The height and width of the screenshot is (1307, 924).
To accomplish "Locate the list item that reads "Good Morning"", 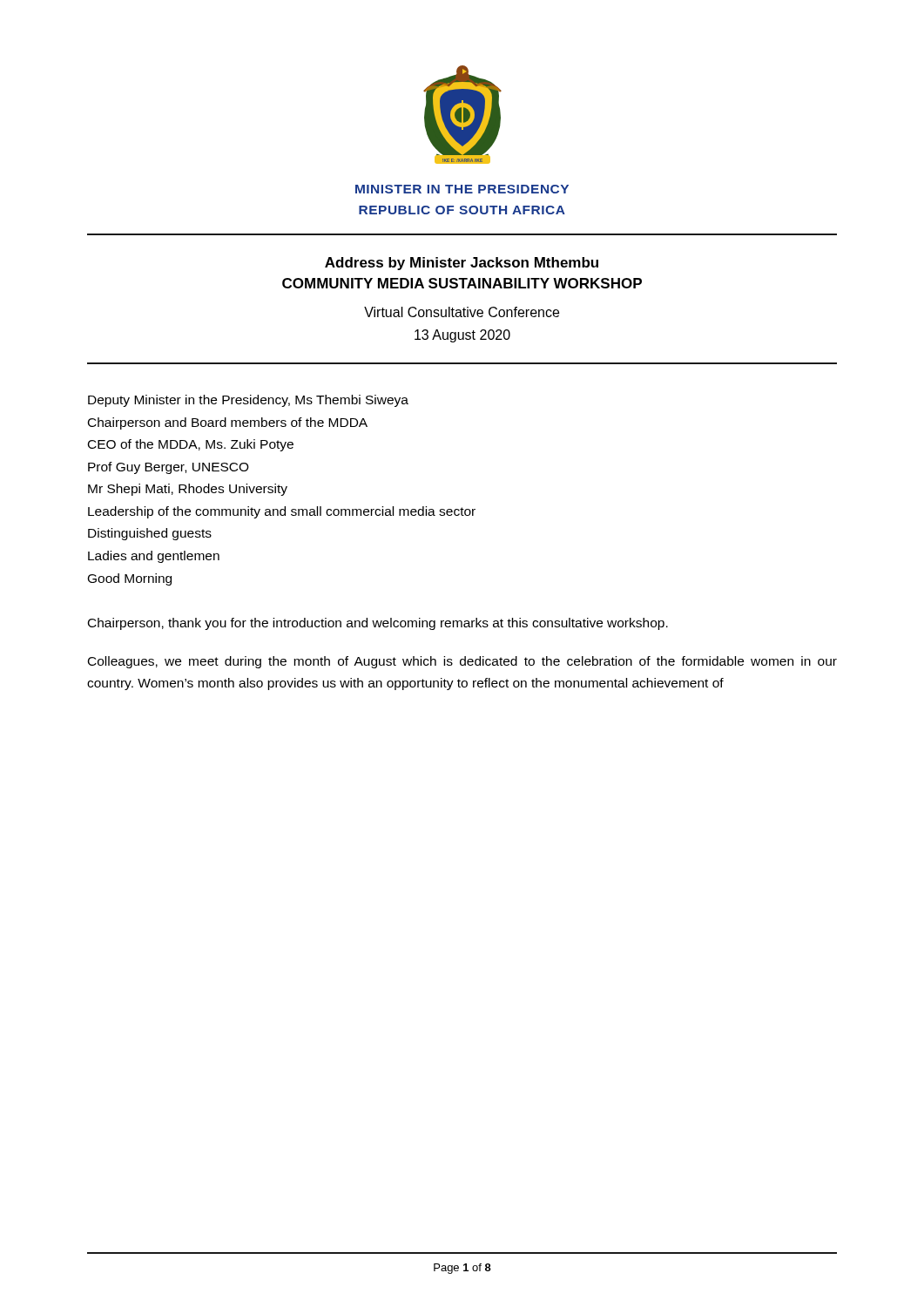I will pos(130,579).
